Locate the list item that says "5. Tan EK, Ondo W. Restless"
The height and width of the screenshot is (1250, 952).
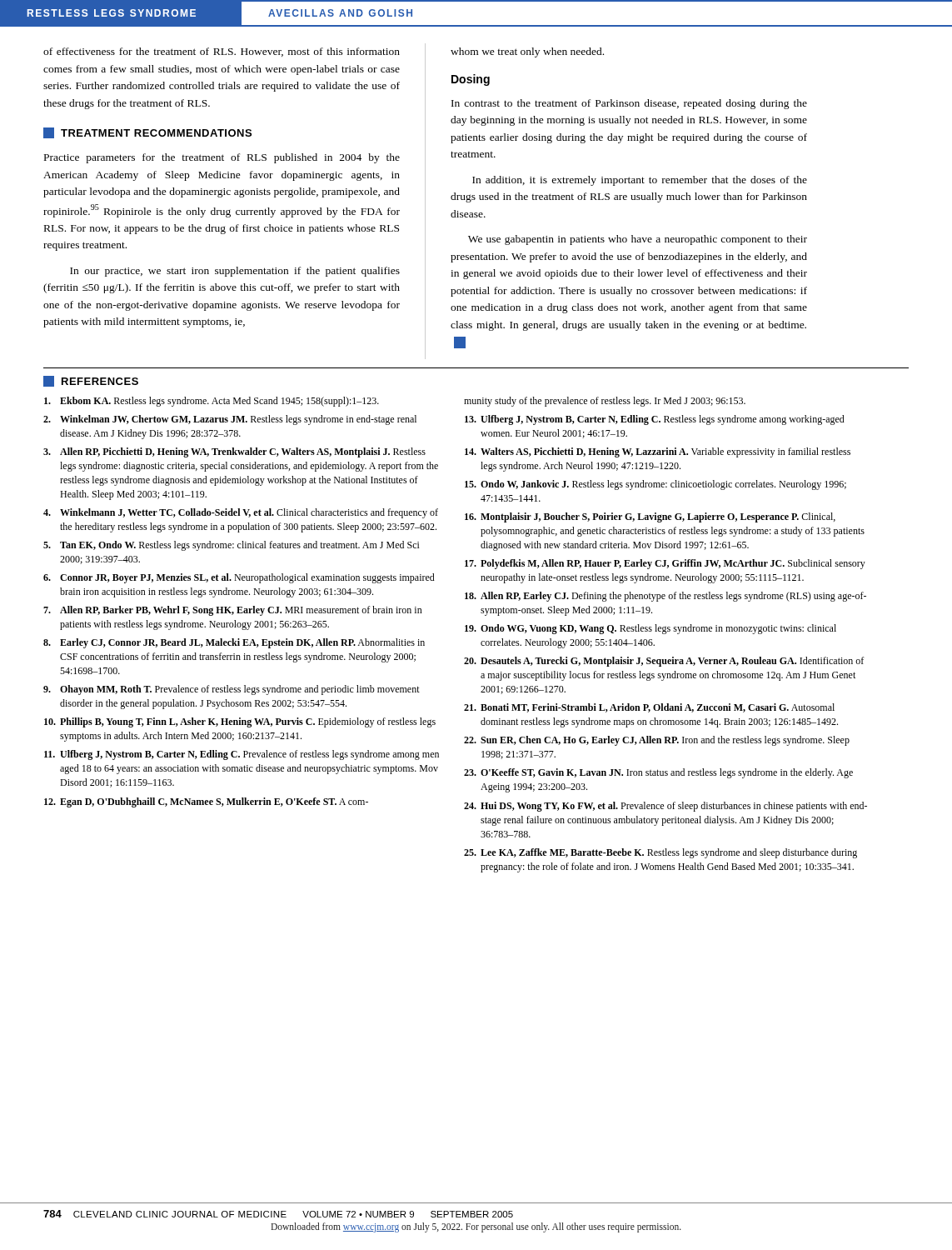point(242,553)
